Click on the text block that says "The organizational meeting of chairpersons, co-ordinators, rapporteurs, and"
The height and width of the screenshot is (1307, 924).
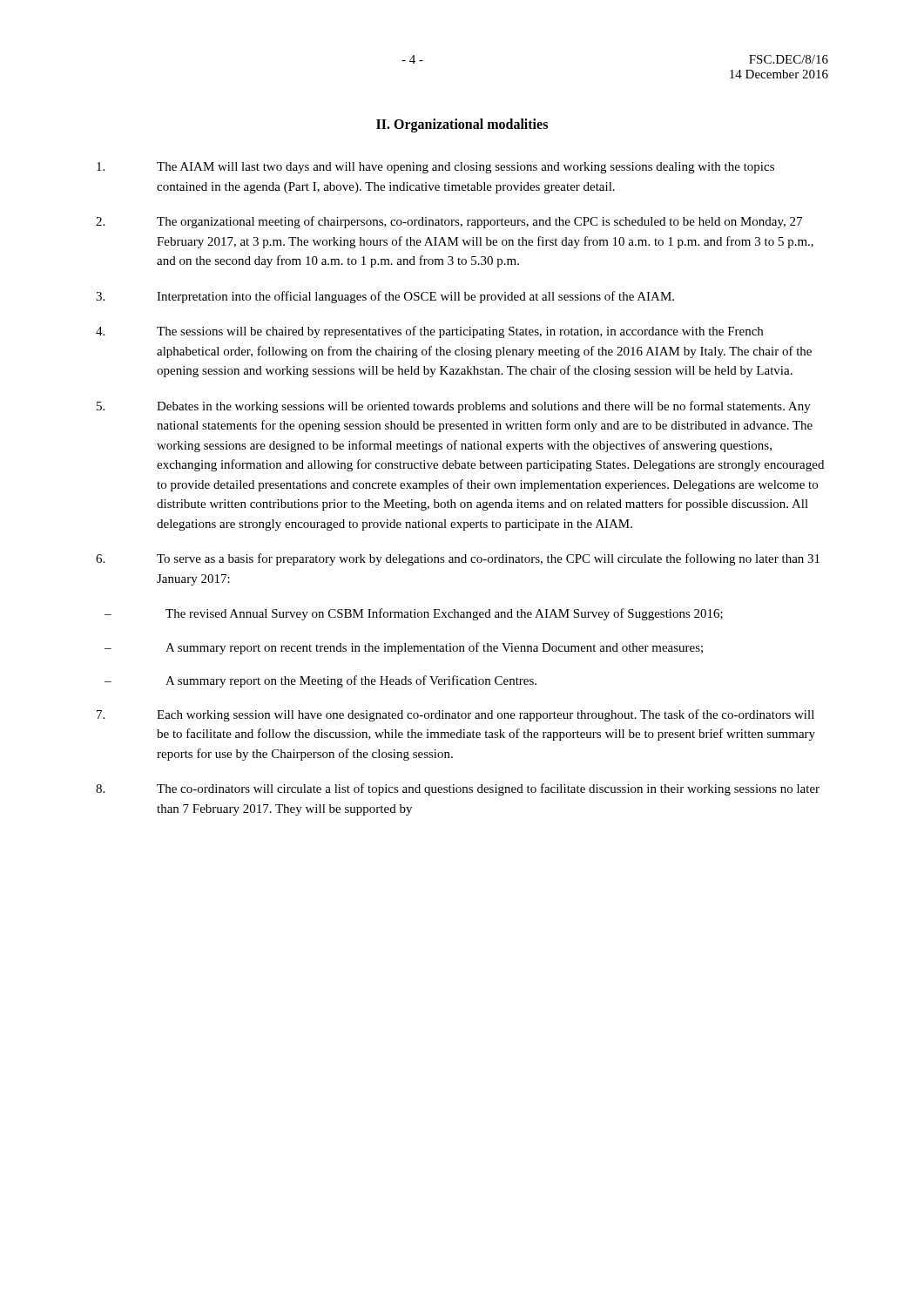[462, 241]
